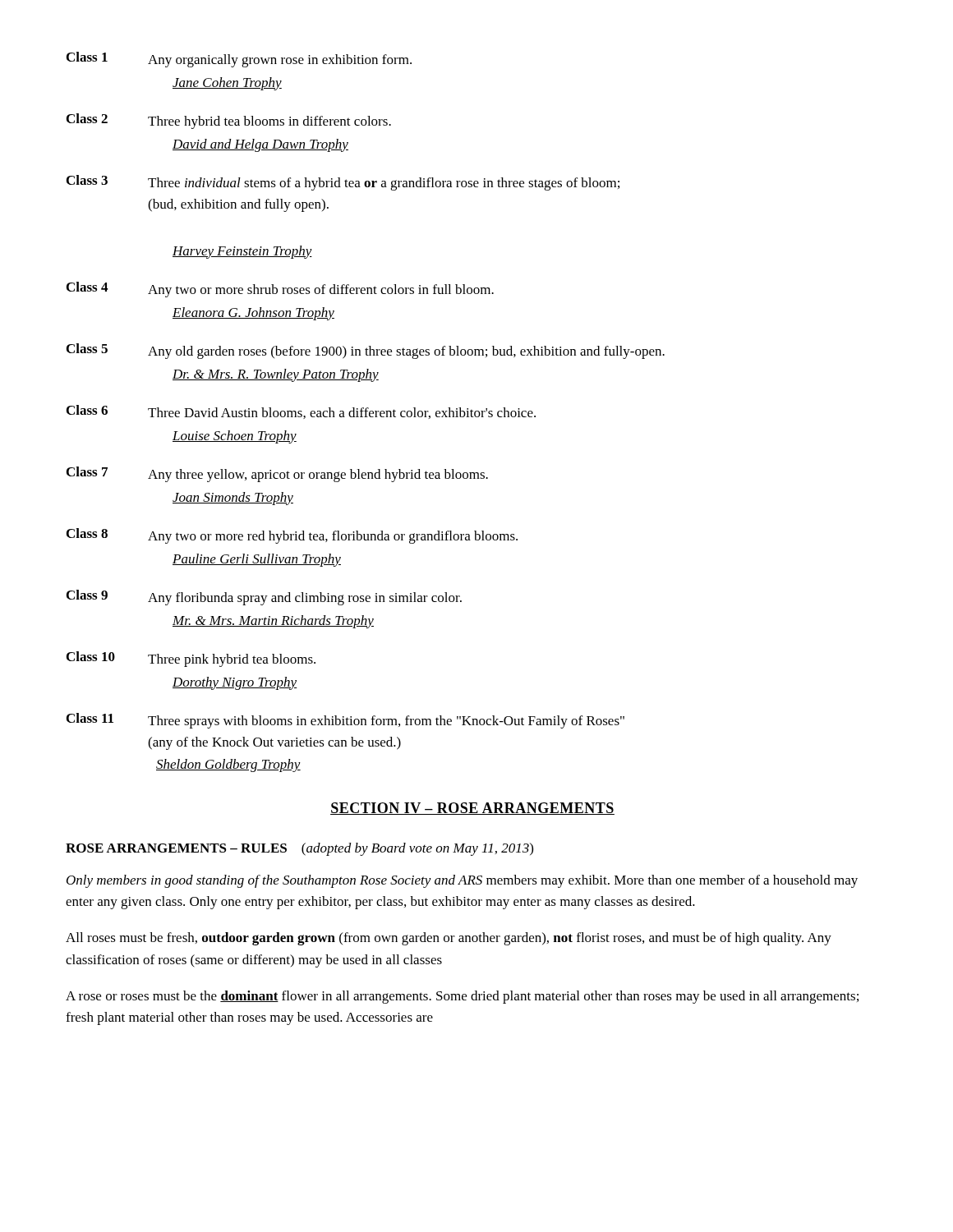Find the block on this page that starts "All roses must be"
This screenshot has width=953, height=1232.
click(448, 949)
